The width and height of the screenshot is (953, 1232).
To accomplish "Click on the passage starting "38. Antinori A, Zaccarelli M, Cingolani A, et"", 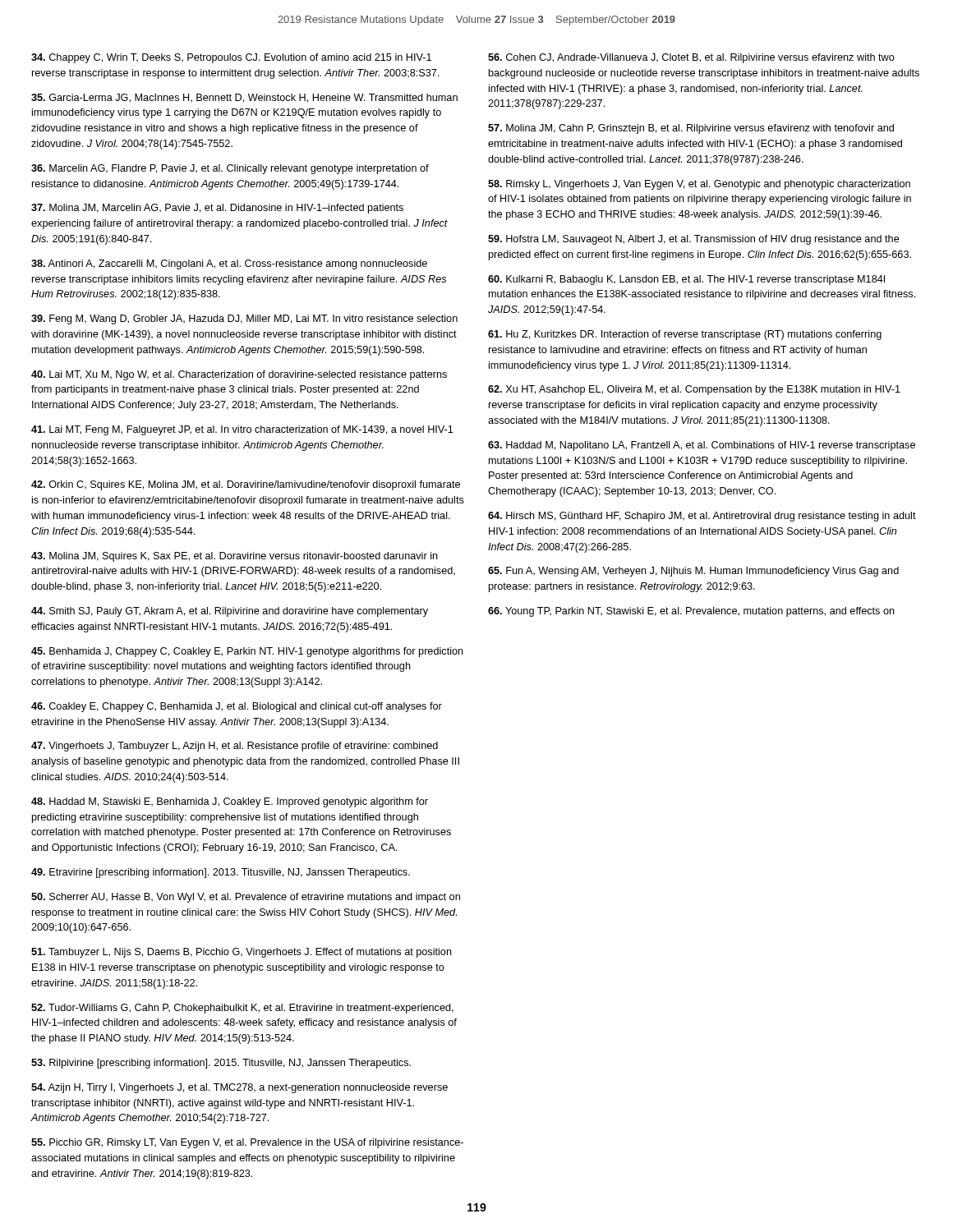I will point(239,279).
